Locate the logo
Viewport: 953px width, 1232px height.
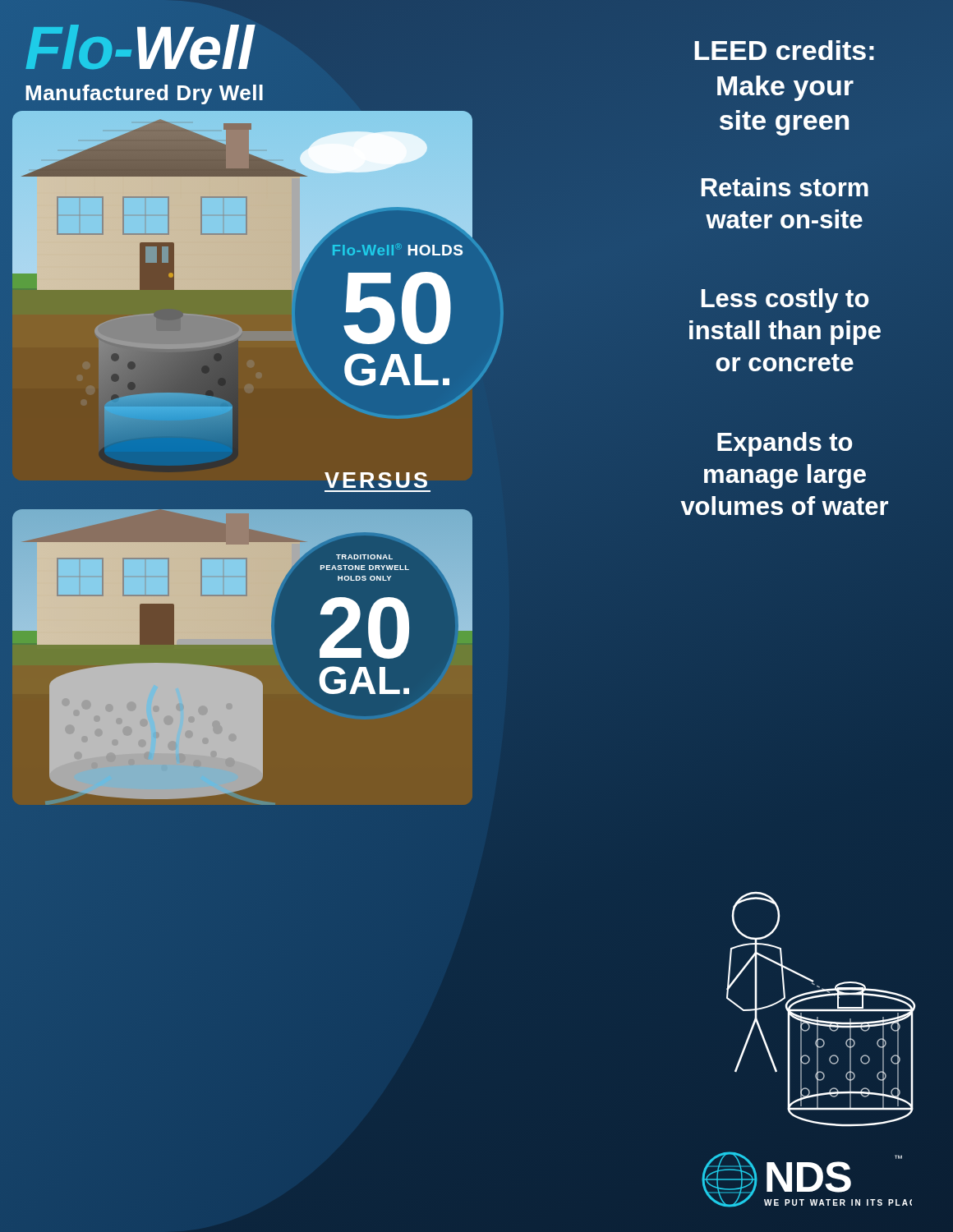click(805, 1181)
